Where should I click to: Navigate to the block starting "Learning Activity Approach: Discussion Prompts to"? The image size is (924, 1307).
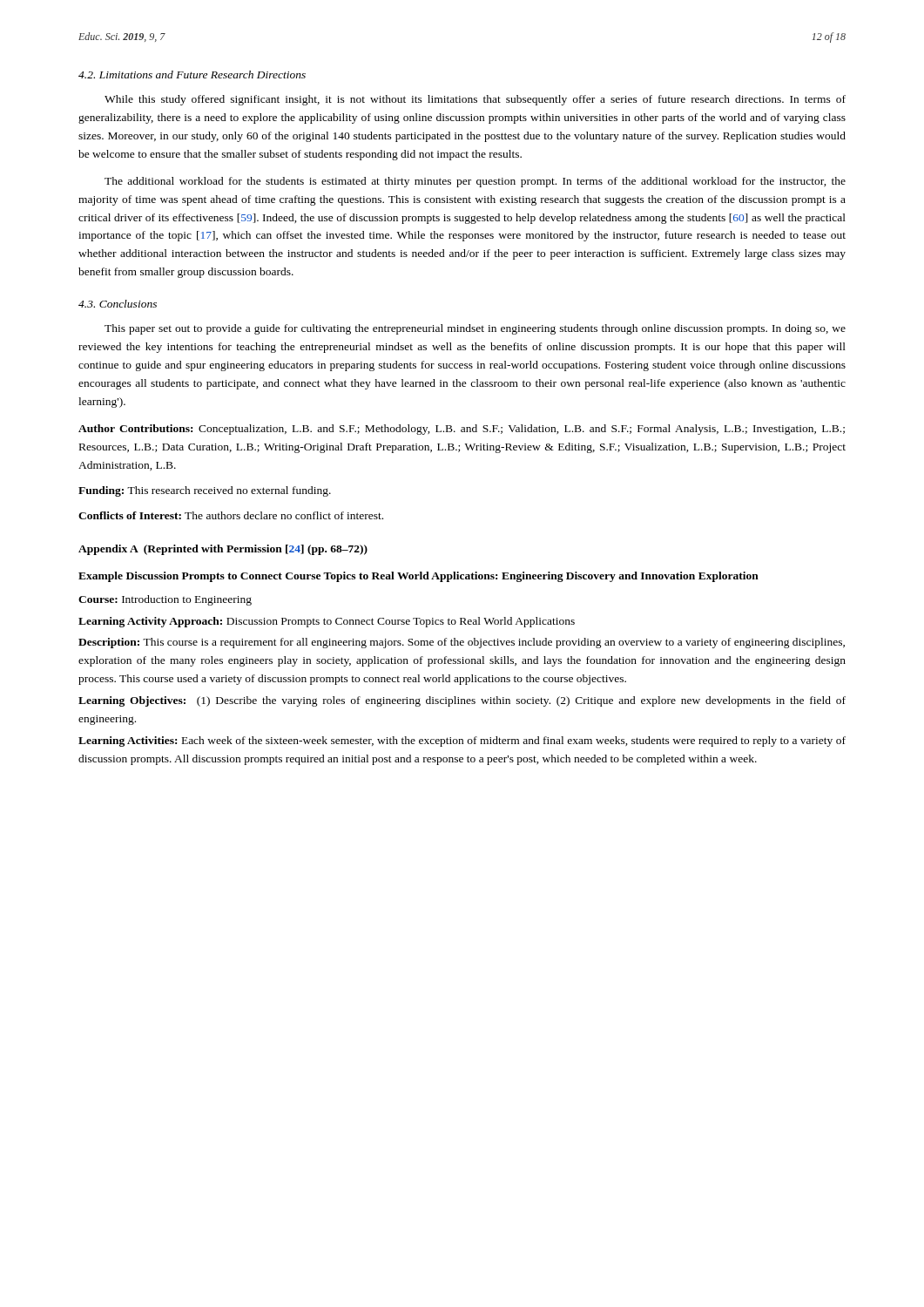(x=462, y=621)
